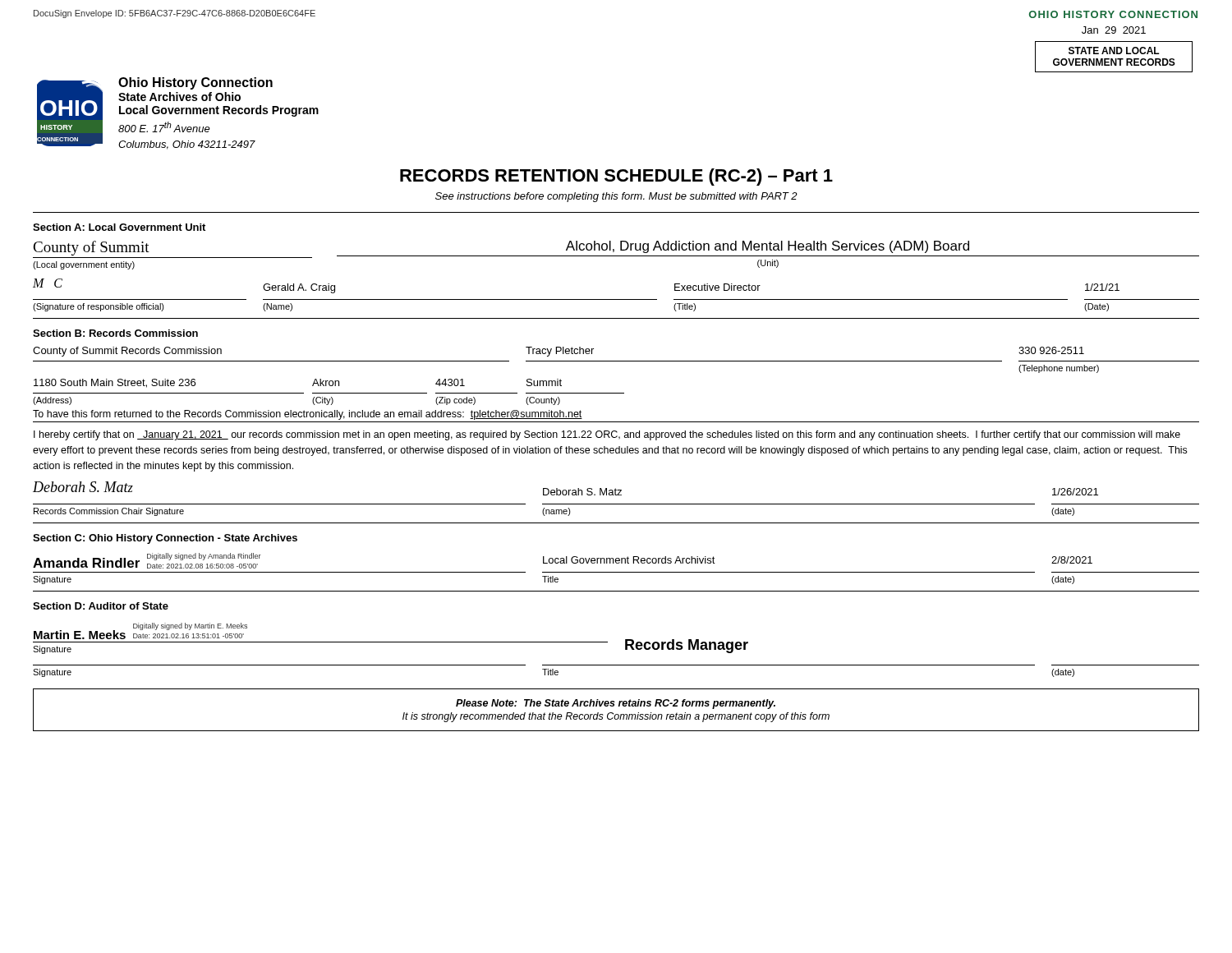Click on the text block containing "OHIO HISTORY CONNECTION Ohio History Connection State"
1232x953 pixels.
click(x=176, y=113)
